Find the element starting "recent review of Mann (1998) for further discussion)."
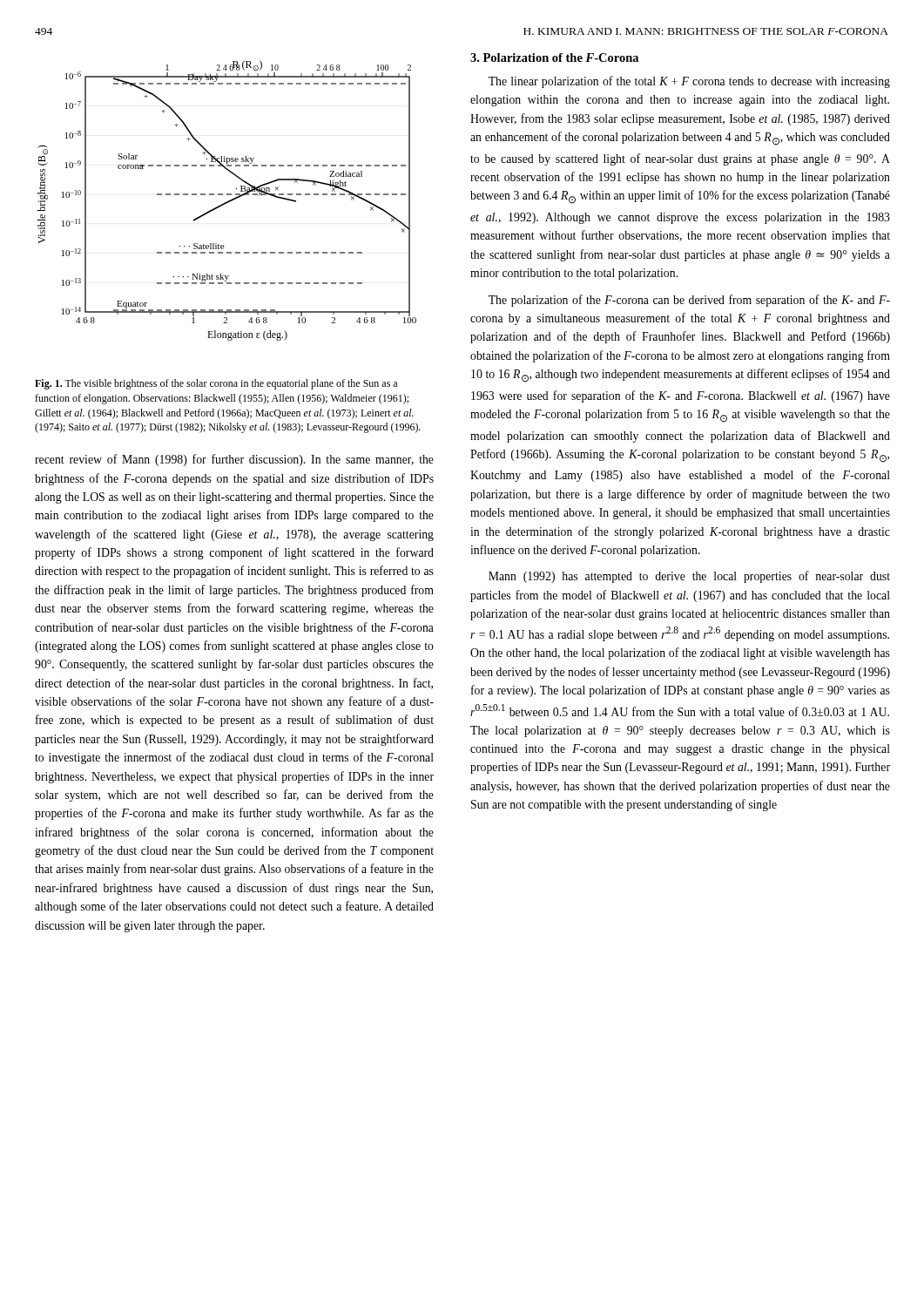 [234, 693]
